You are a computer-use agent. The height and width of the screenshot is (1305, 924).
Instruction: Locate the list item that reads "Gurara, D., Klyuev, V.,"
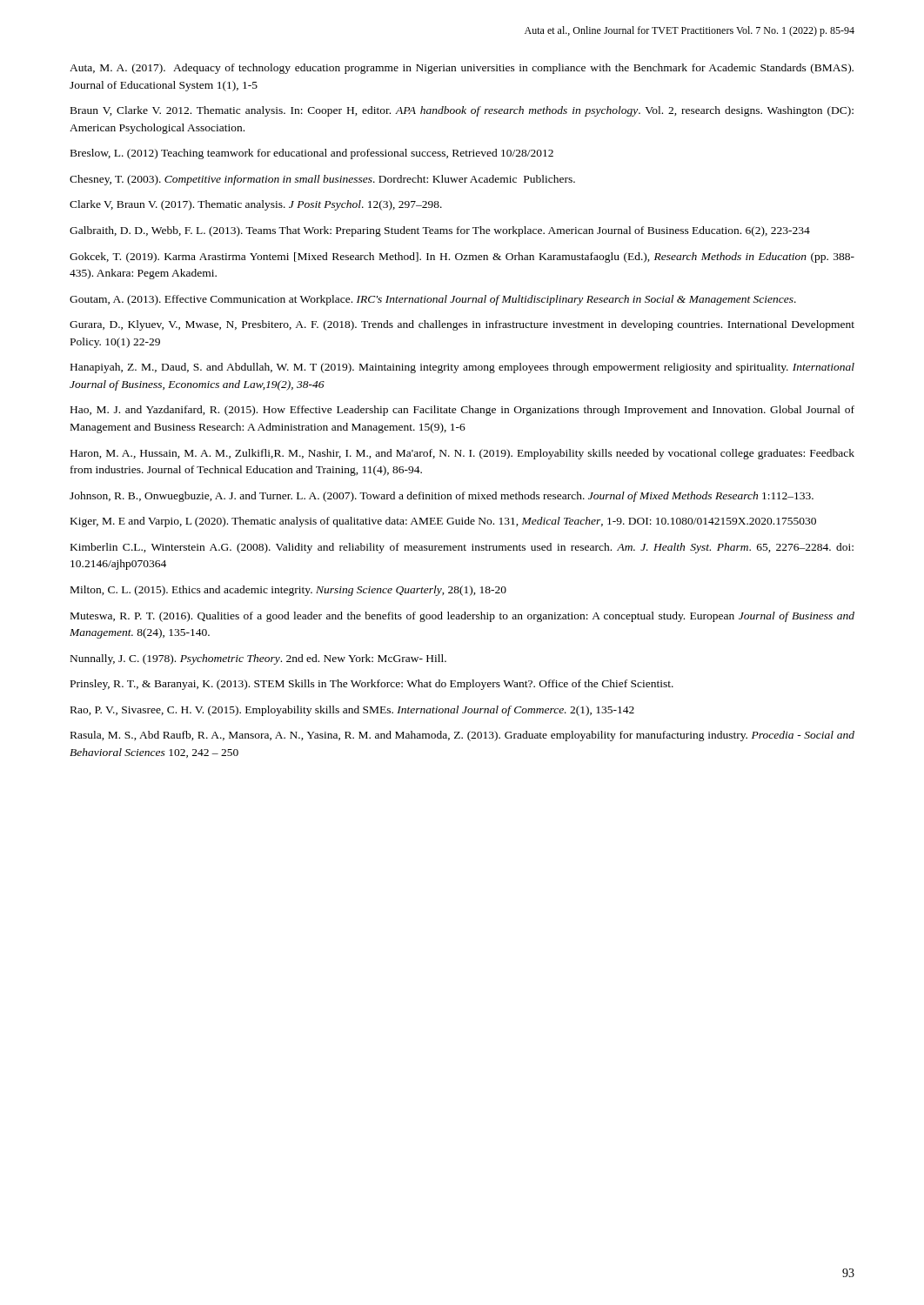click(x=462, y=333)
